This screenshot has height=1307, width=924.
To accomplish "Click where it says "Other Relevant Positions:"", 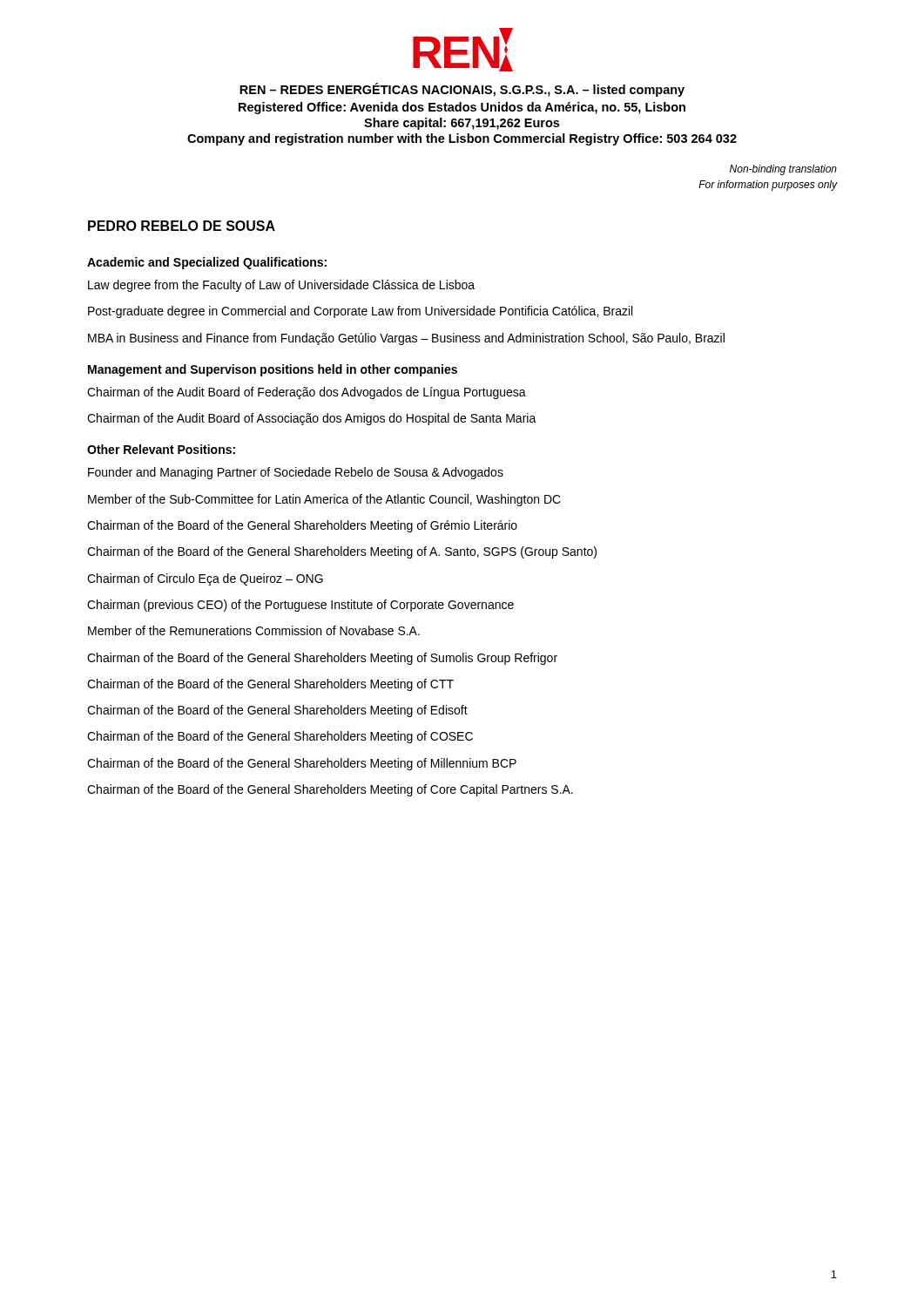I will coord(162,450).
